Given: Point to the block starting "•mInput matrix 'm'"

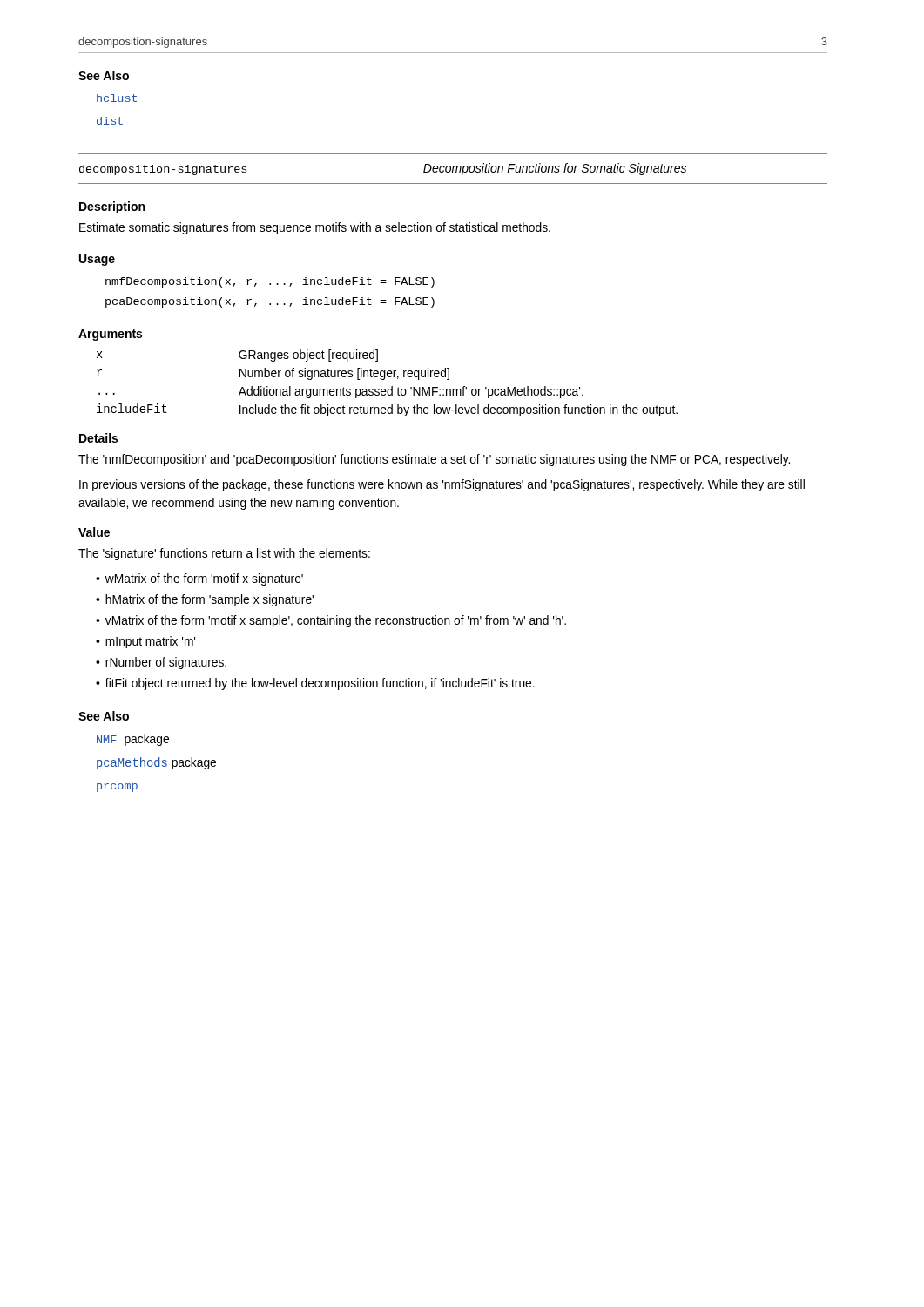Looking at the screenshot, I should click(x=146, y=642).
